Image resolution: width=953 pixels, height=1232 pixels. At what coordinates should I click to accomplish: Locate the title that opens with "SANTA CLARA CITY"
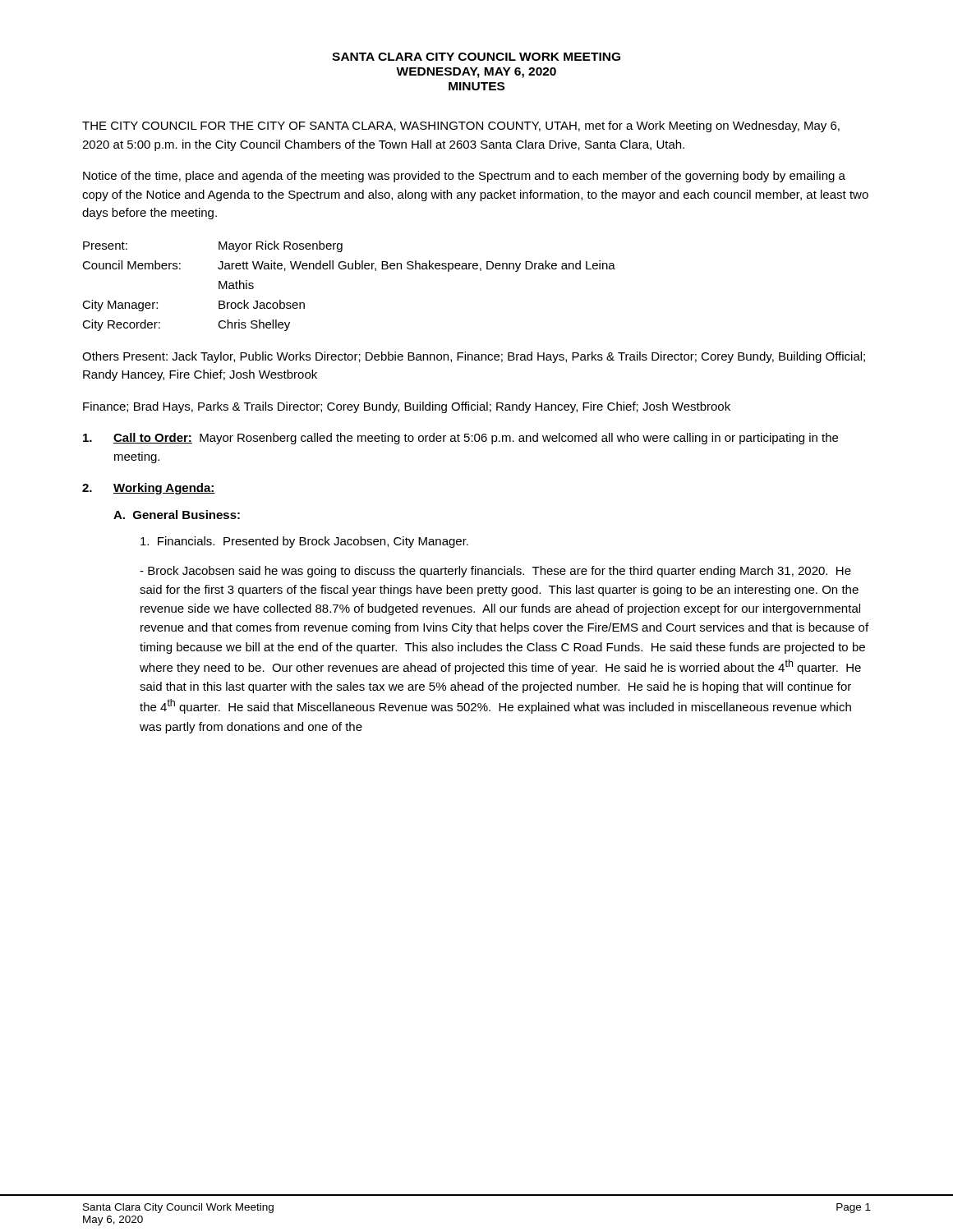(x=476, y=71)
